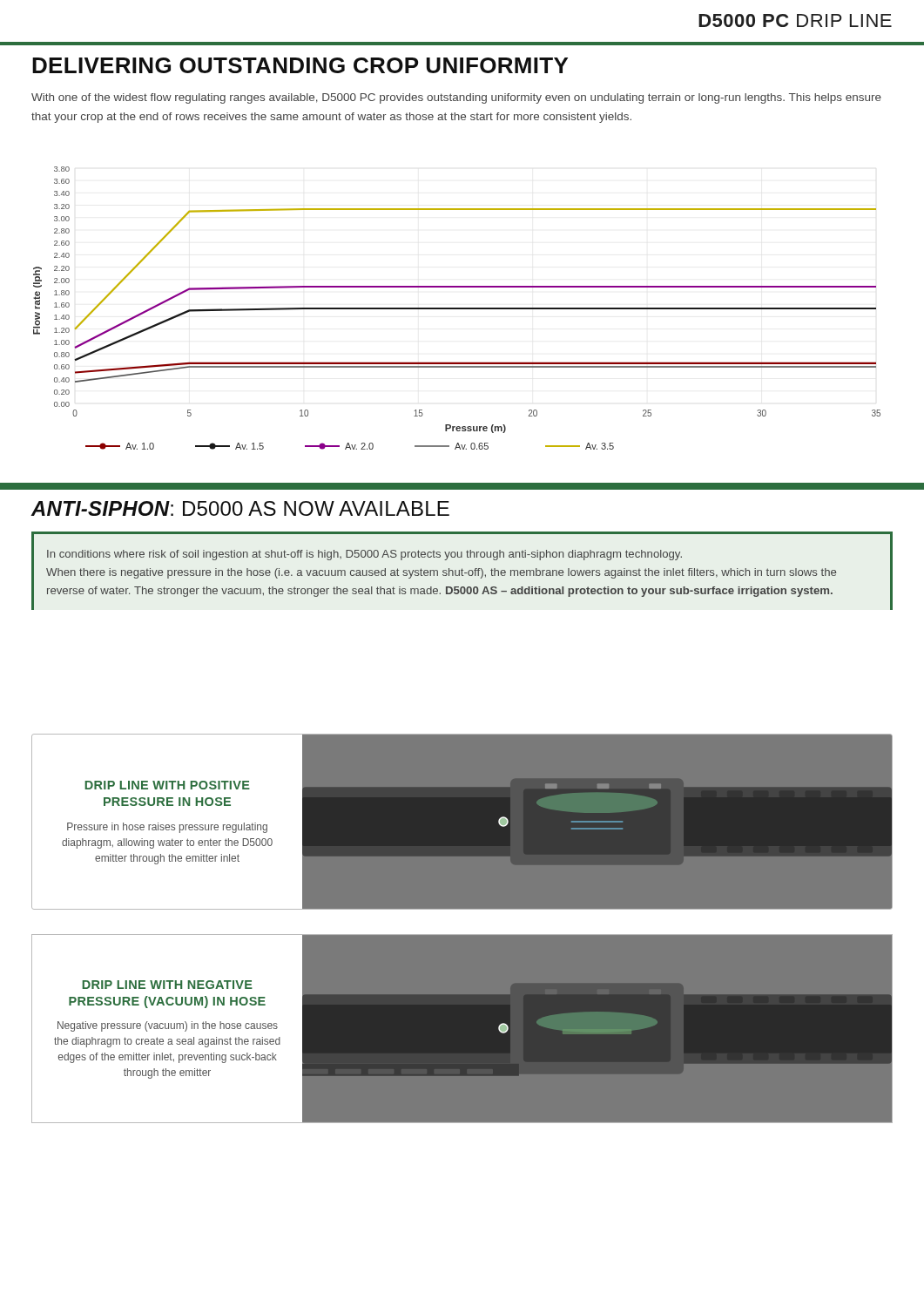Image resolution: width=924 pixels, height=1307 pixels.
Task: Navigate to the text block starting "Pressure in hose raises pressure regulating diaphragm, allowing"
Action: point(167,842)
